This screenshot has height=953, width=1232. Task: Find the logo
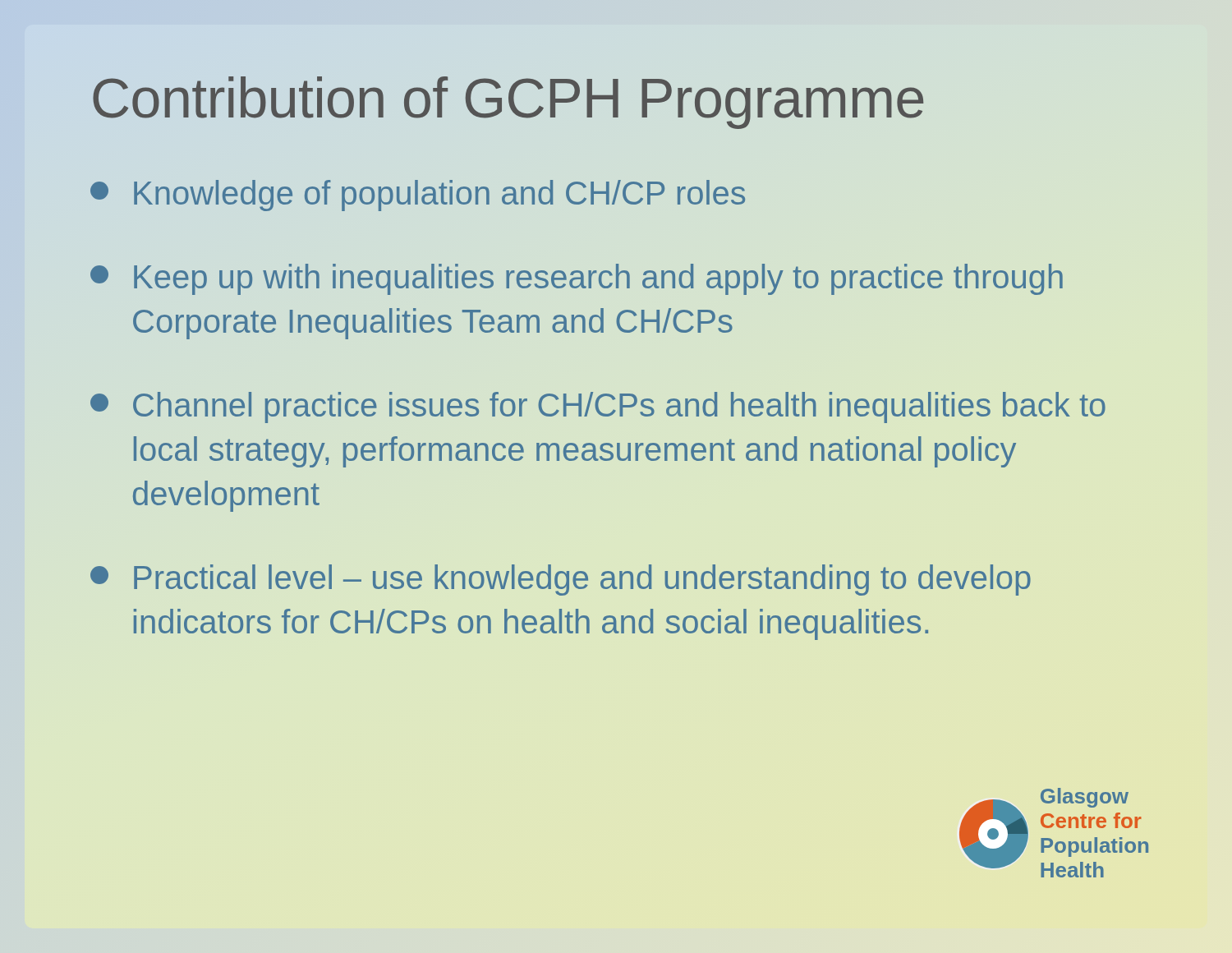point(1053,834)
